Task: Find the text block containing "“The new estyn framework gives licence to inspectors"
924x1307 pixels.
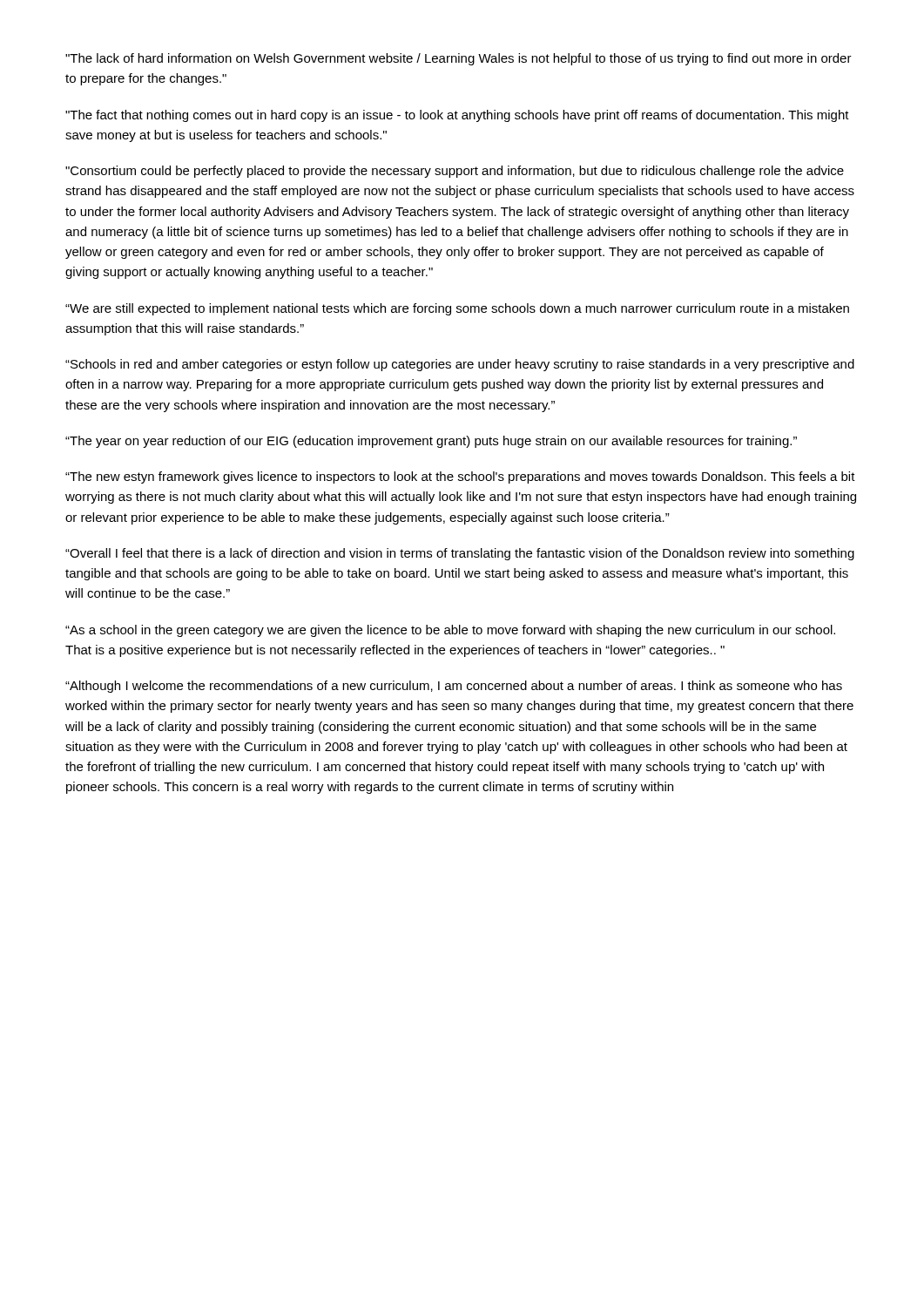Action: tap(461, 496)
